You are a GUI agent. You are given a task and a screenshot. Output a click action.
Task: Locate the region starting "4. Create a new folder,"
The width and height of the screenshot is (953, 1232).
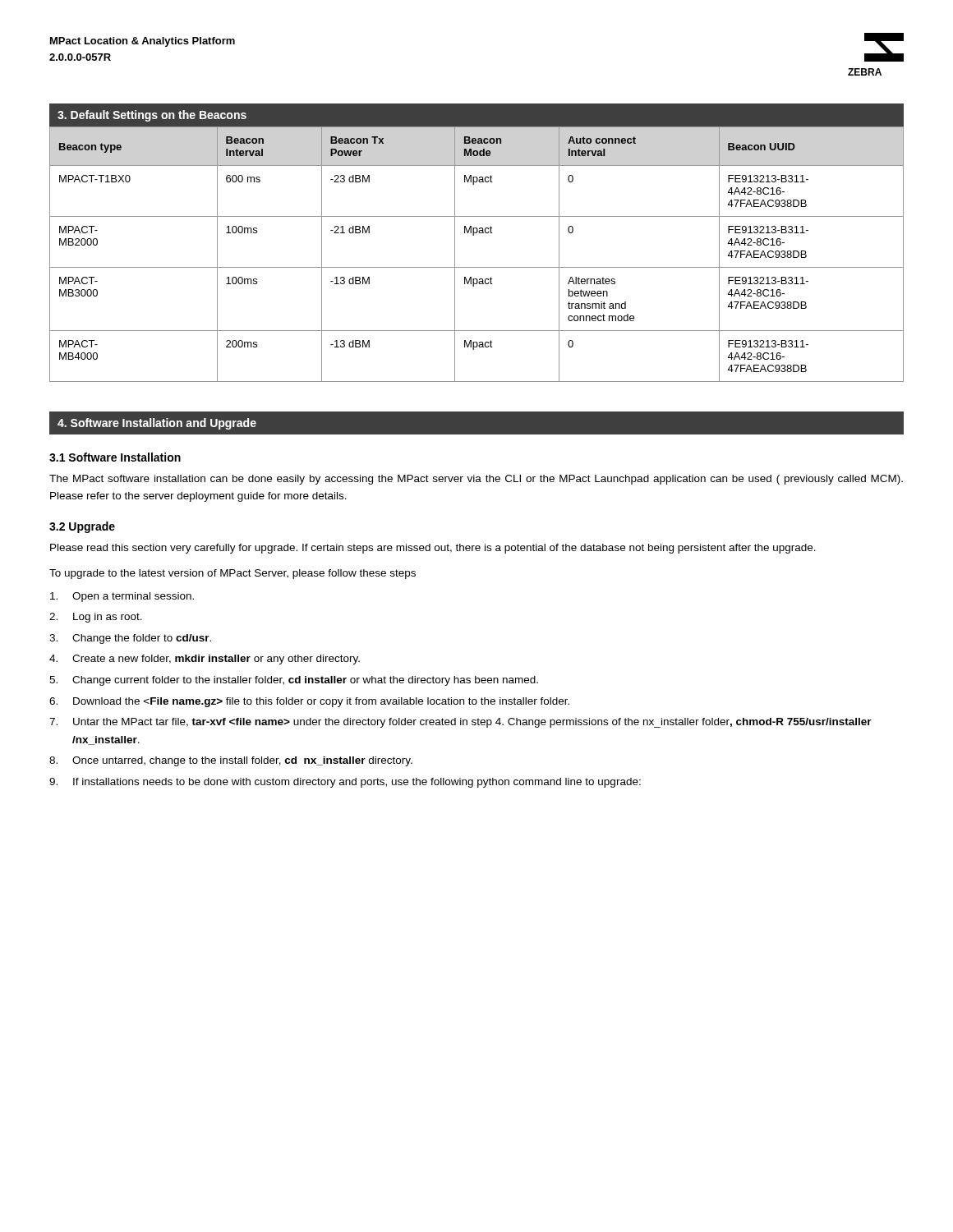[x=205, y=660]
